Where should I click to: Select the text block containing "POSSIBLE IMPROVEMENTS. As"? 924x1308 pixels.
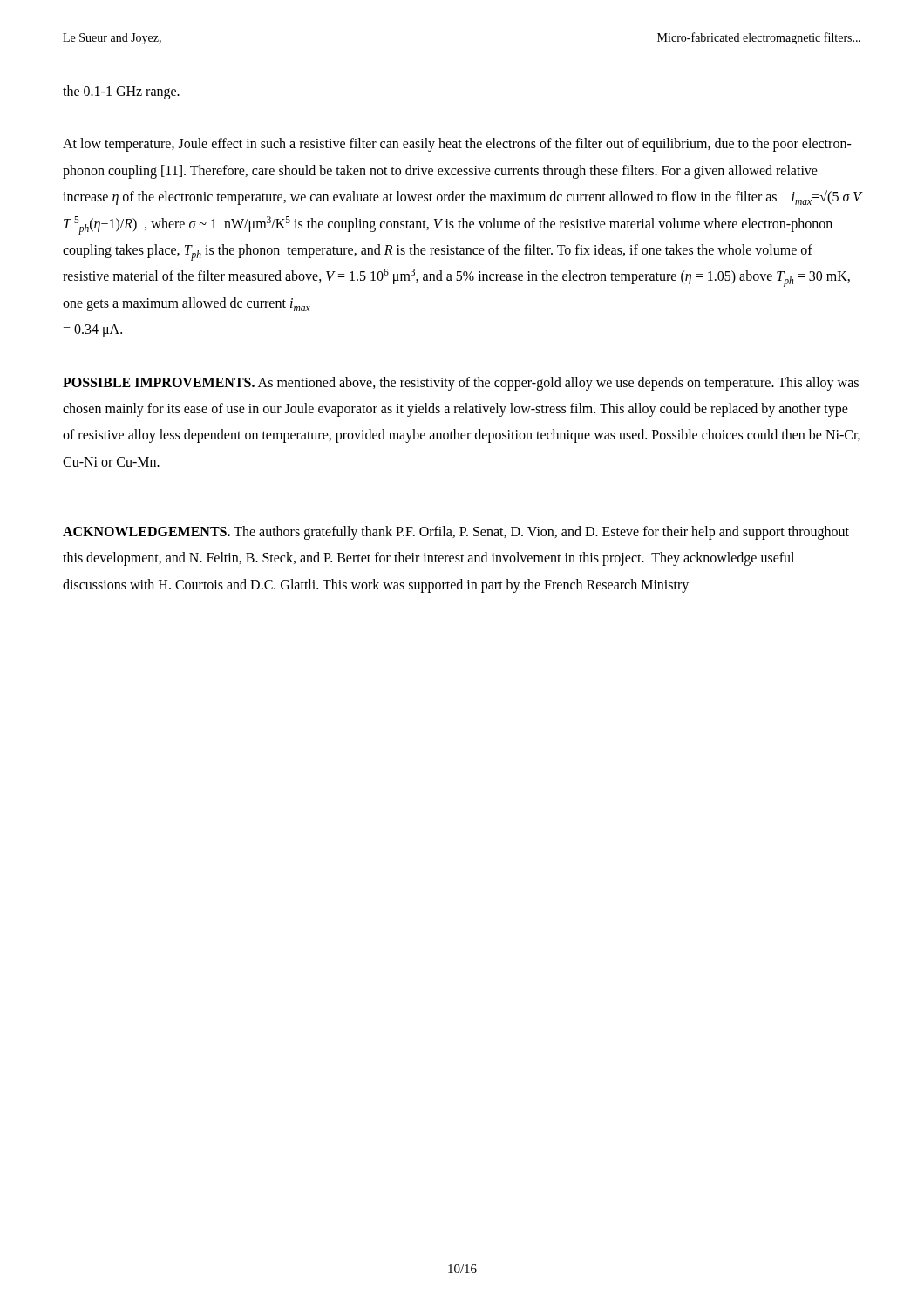point(462,422)
